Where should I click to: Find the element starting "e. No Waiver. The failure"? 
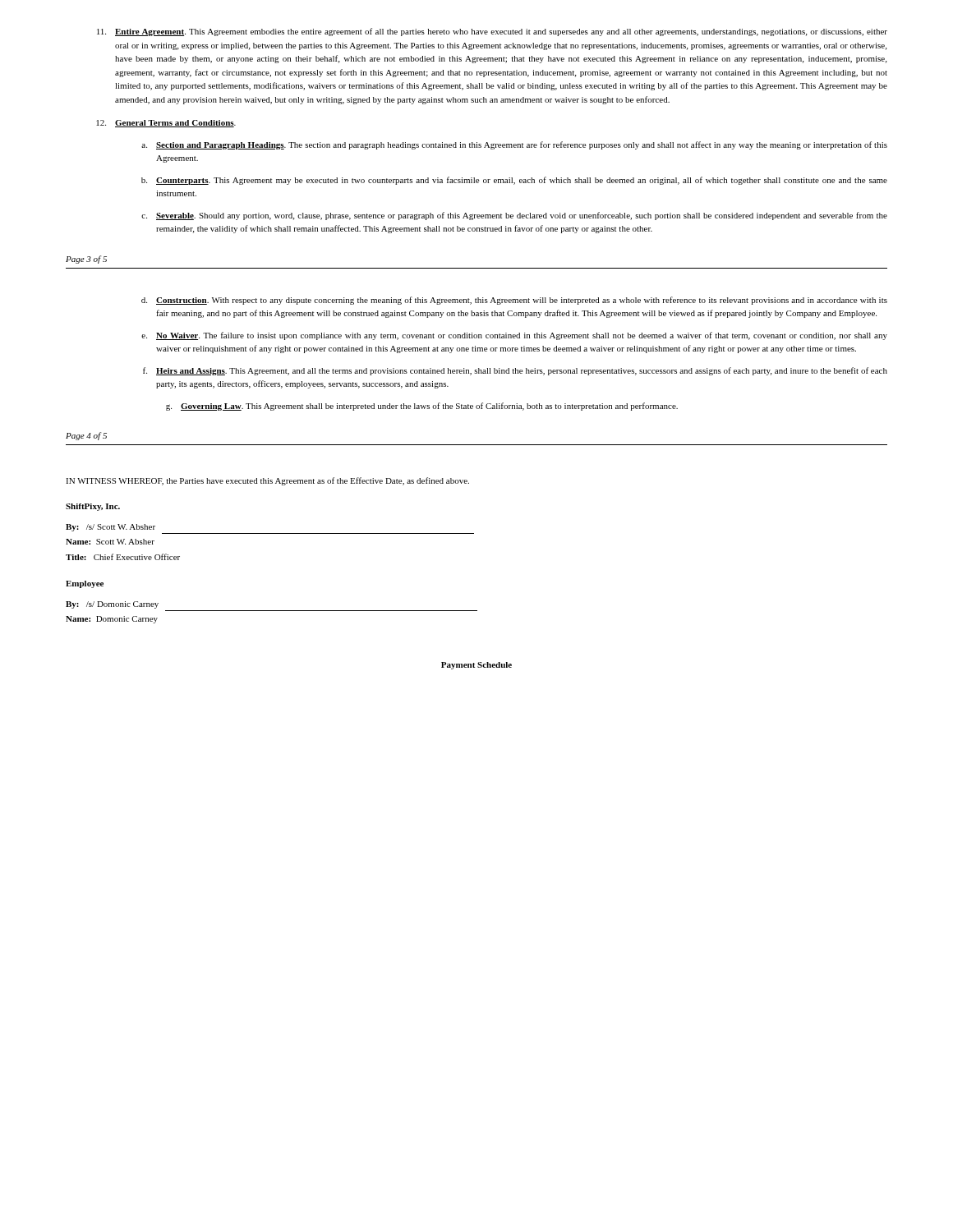[x=501, y=342]
